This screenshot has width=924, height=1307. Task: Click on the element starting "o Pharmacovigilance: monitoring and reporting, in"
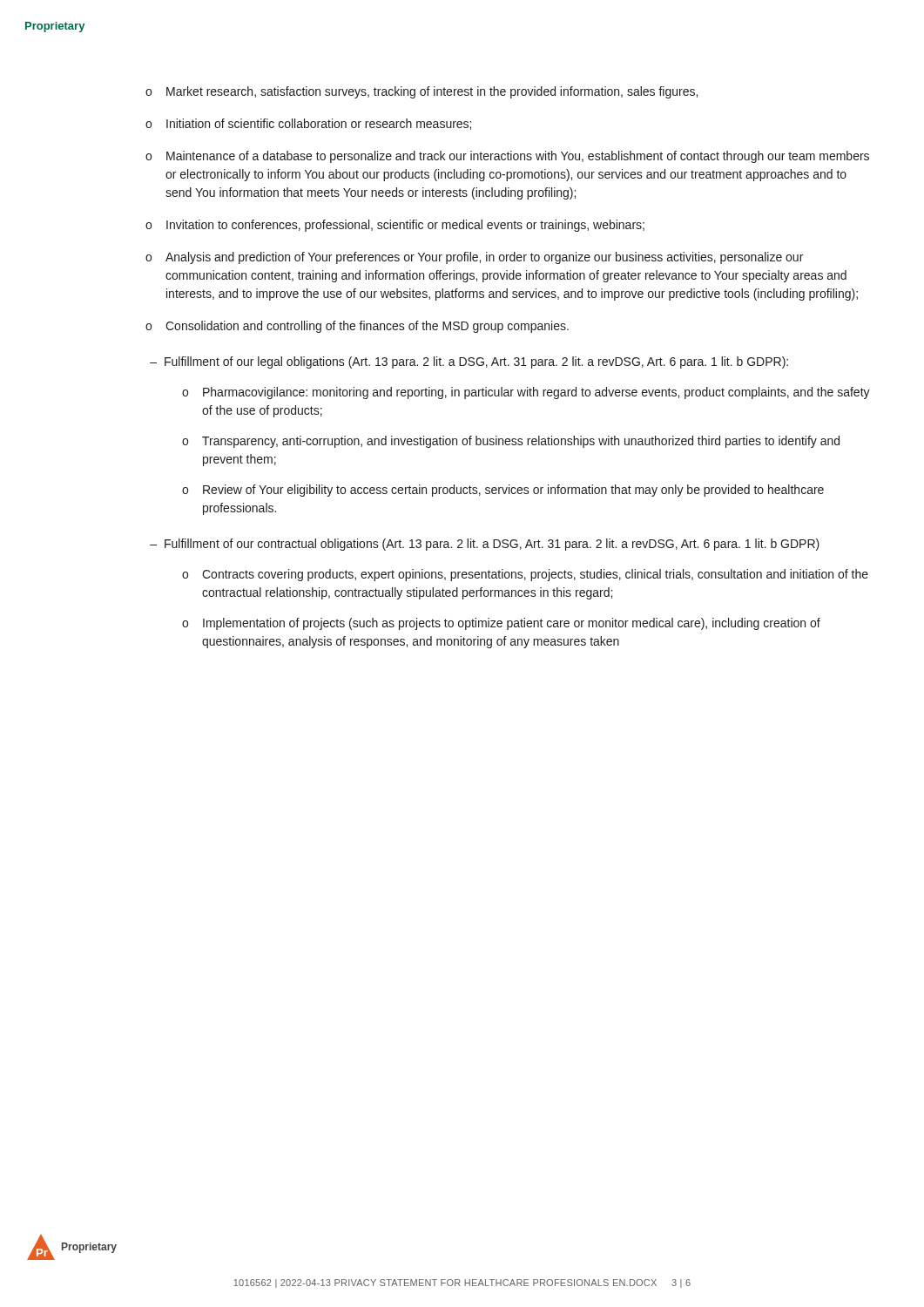click(x=524, y=402)
